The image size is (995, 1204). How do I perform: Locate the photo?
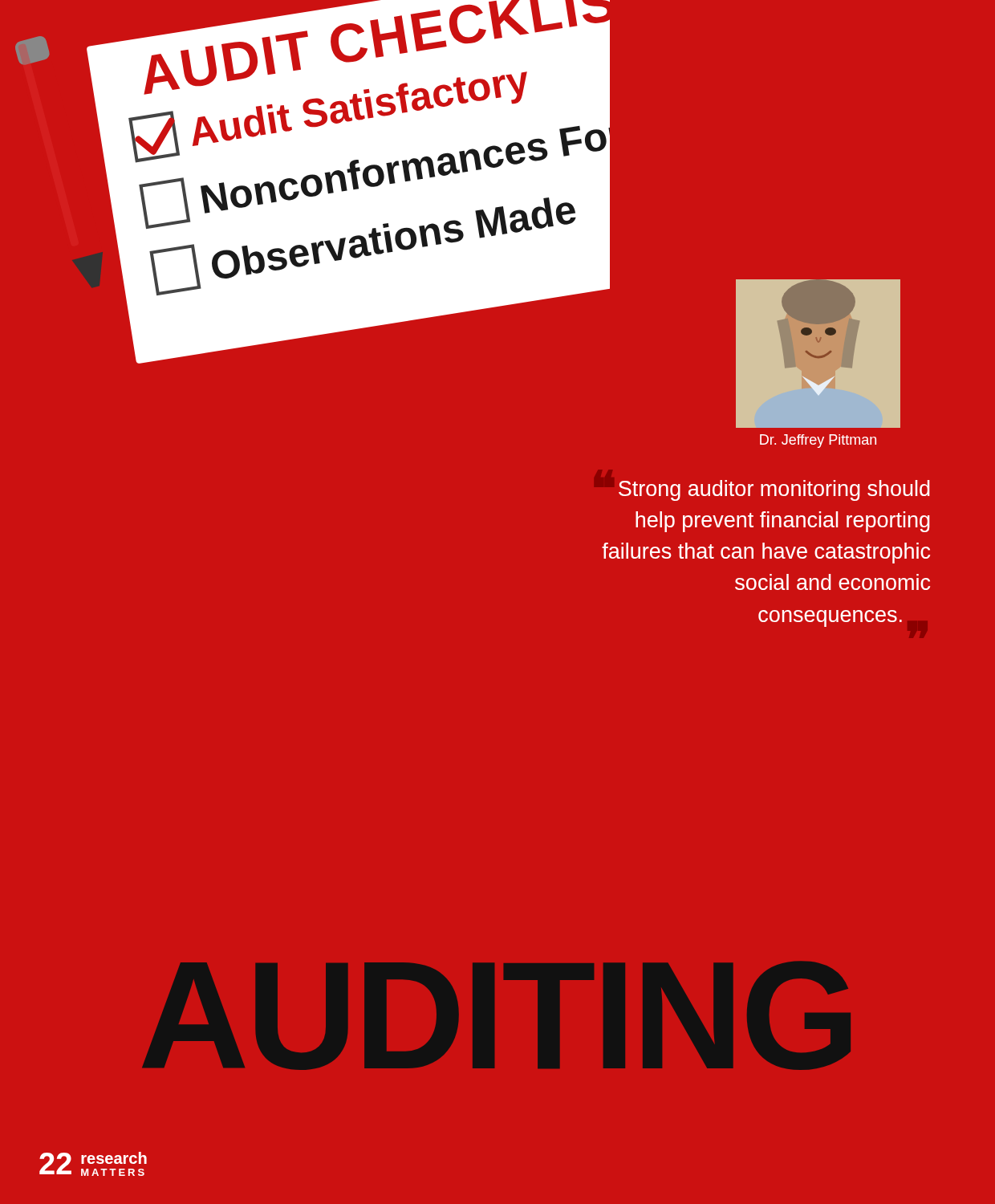pyautogui.click(x=818, y=354)
